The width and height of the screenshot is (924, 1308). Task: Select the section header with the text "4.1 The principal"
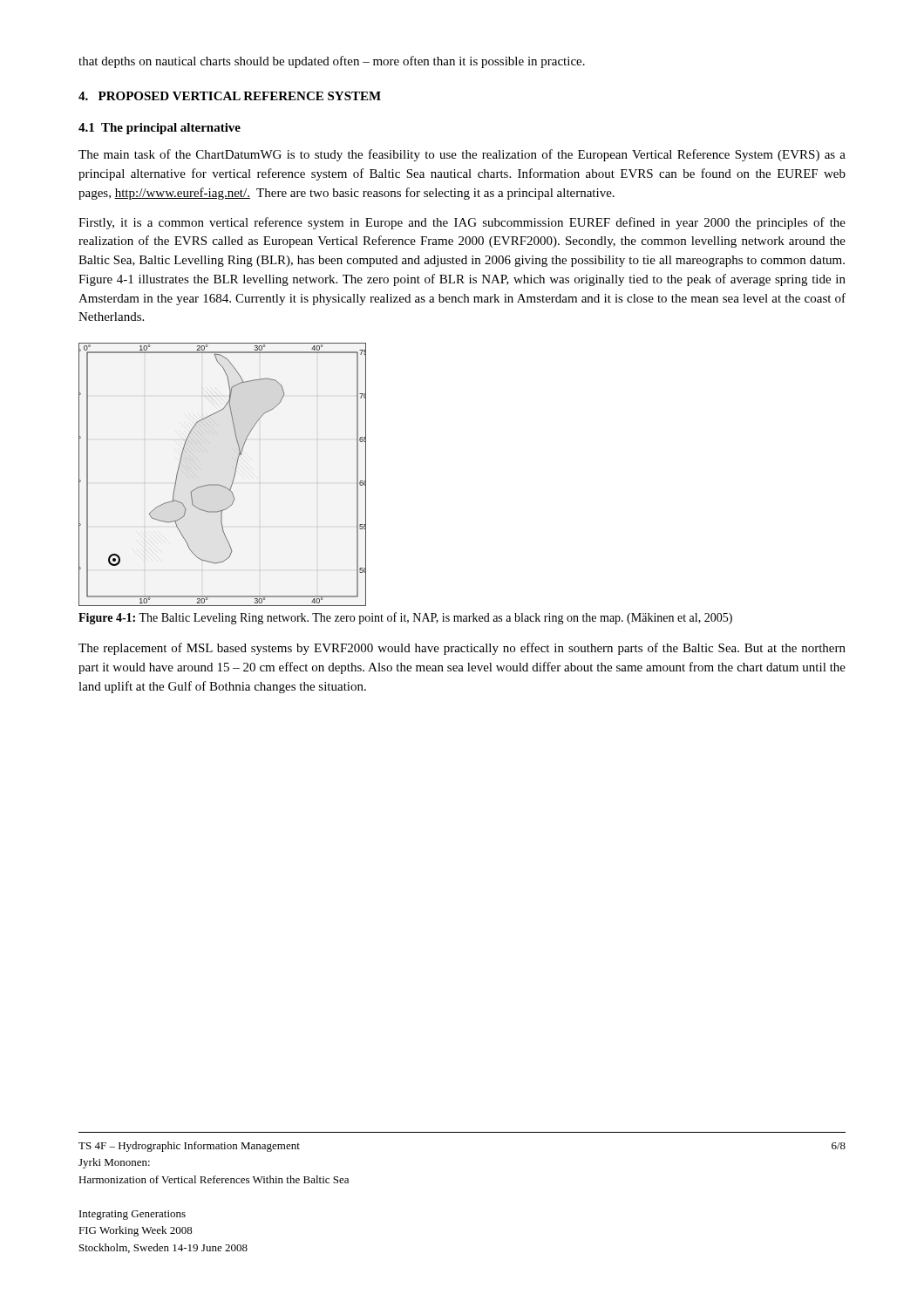(x=160, y=127)
